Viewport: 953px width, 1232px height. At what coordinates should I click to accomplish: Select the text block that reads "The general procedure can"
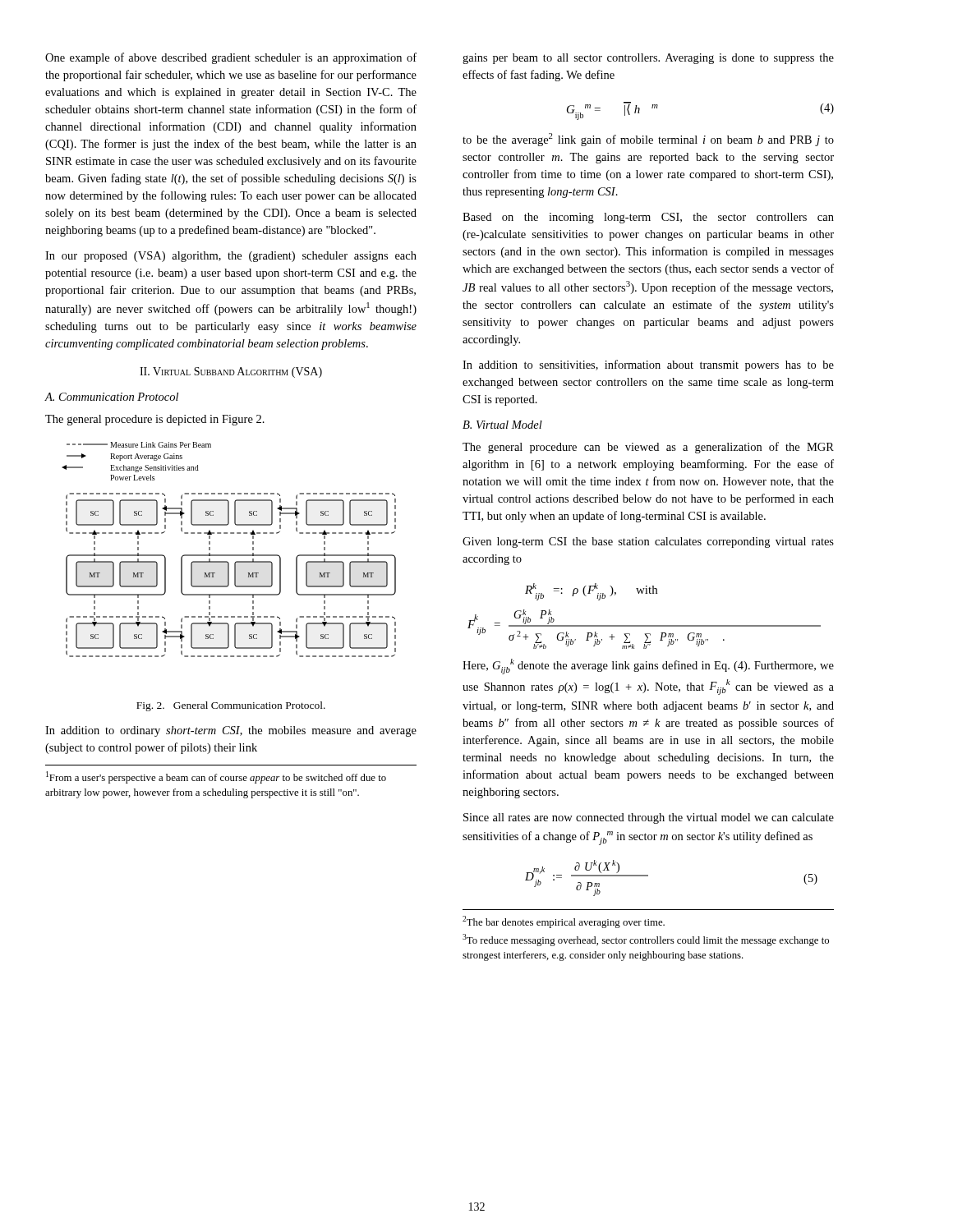tap(648, 503)
